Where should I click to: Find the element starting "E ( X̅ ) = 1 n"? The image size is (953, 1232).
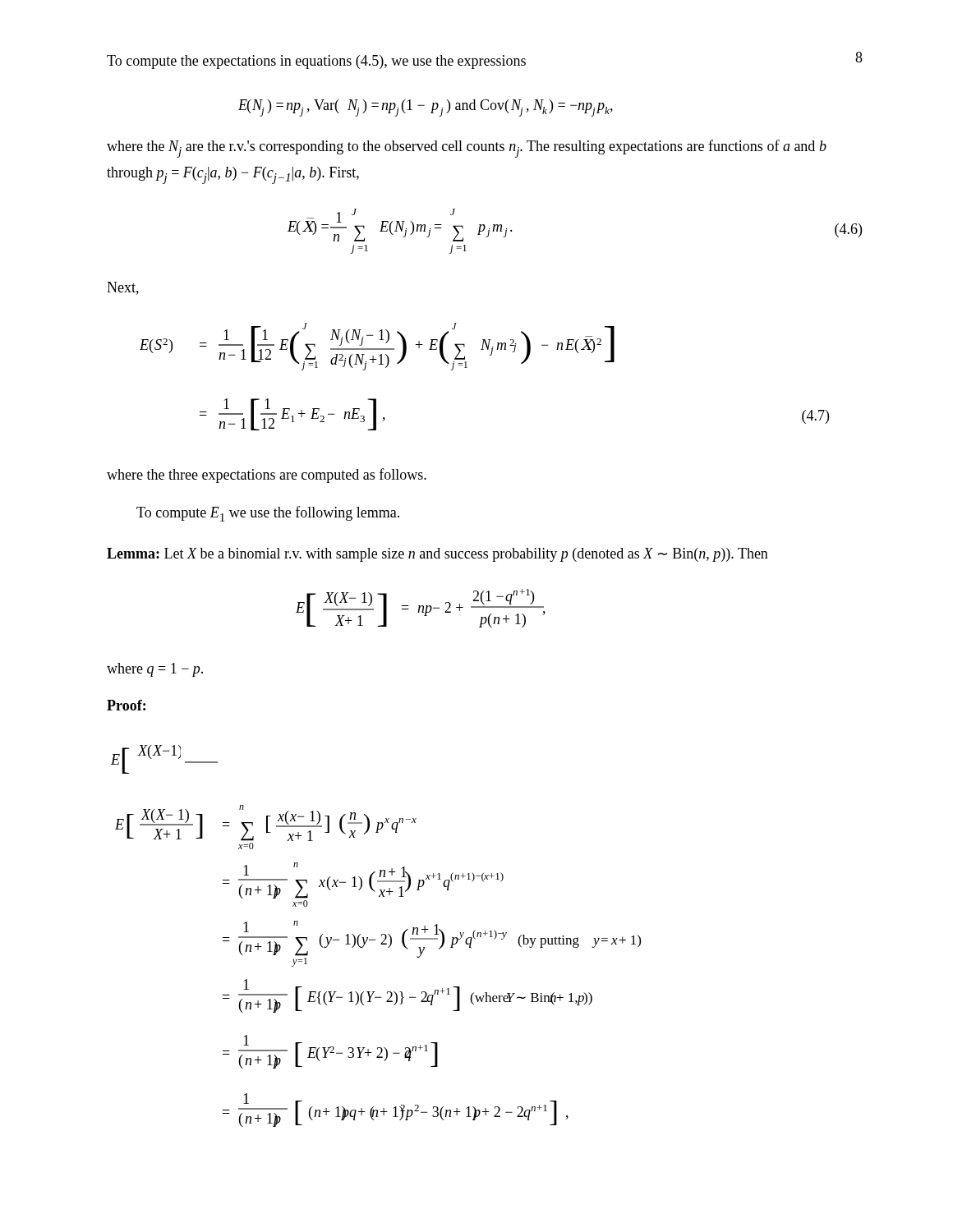485,229
